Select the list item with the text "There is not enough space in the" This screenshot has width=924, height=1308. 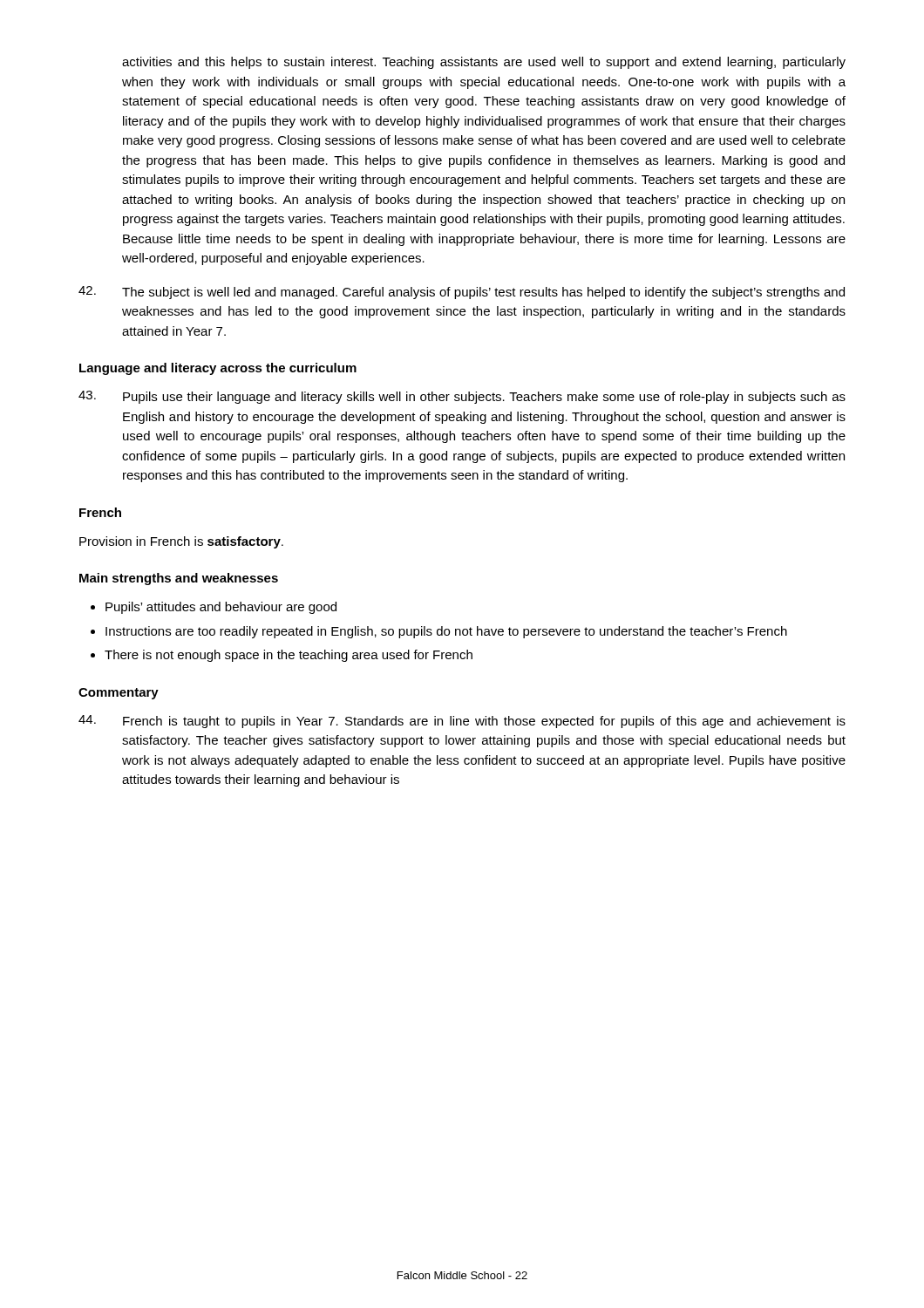(x=289, y=654)
